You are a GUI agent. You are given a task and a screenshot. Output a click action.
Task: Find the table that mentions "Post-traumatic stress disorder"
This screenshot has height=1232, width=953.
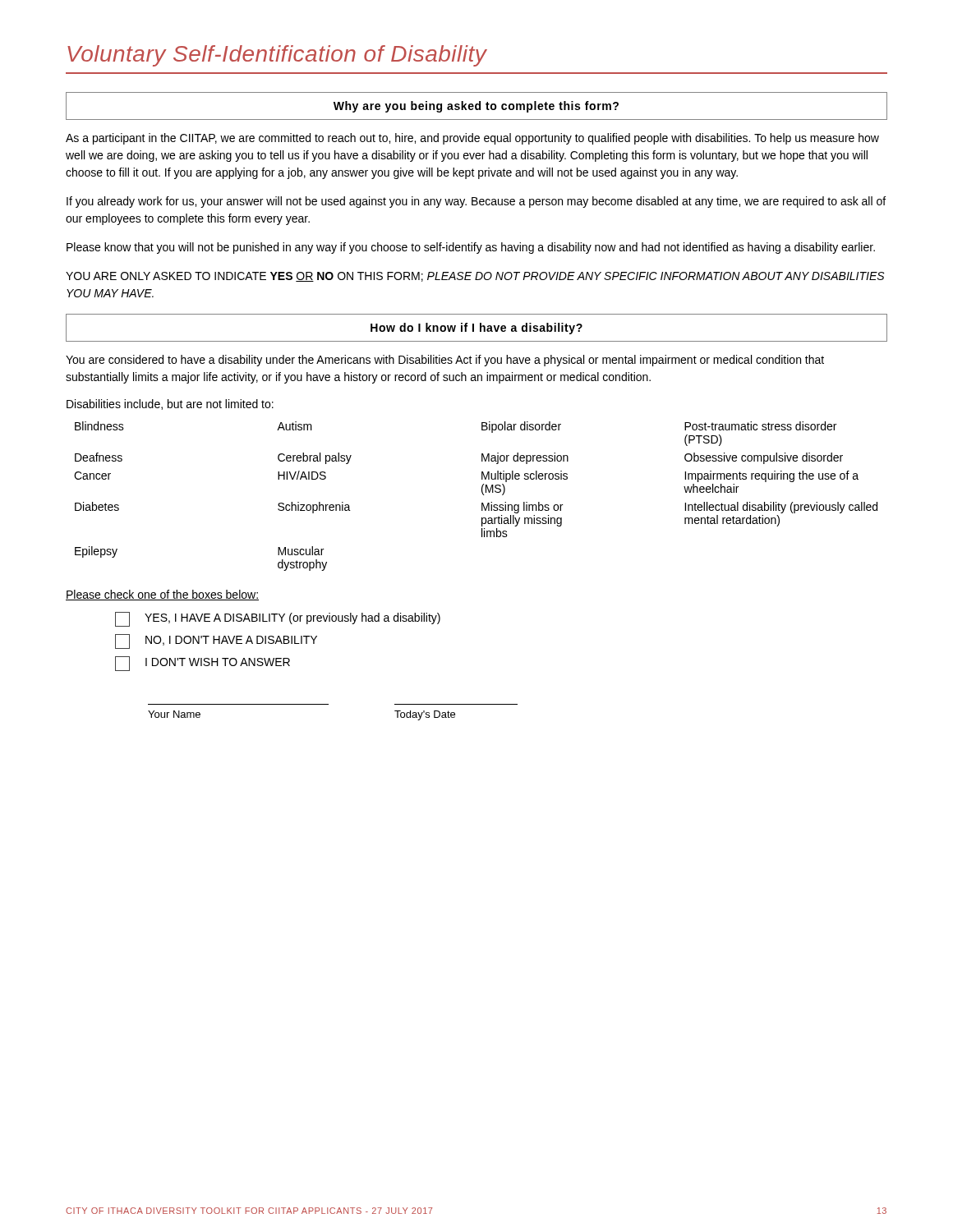coord(476,495)
